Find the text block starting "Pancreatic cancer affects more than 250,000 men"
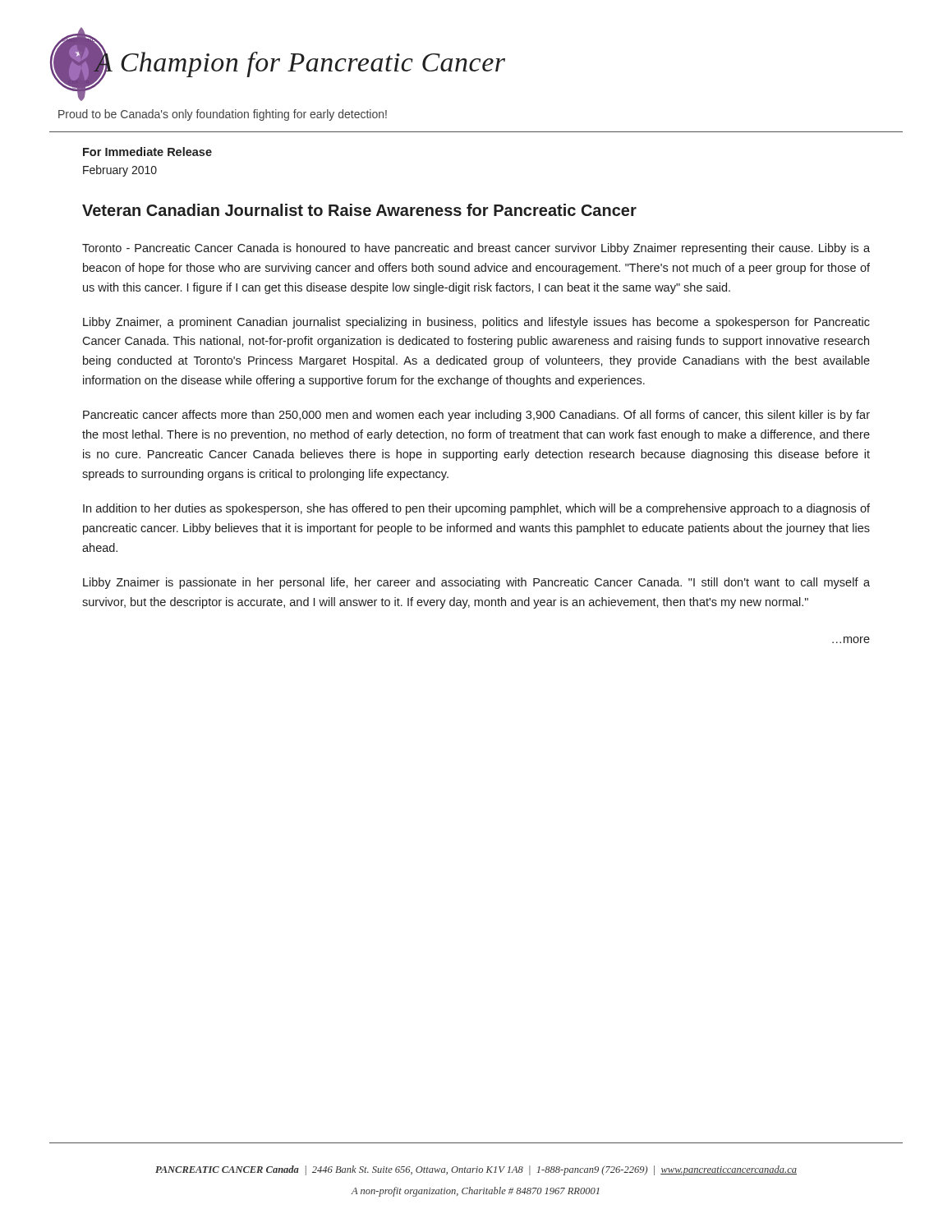Viewport: 952px width, 1232px height. (476, 444)
